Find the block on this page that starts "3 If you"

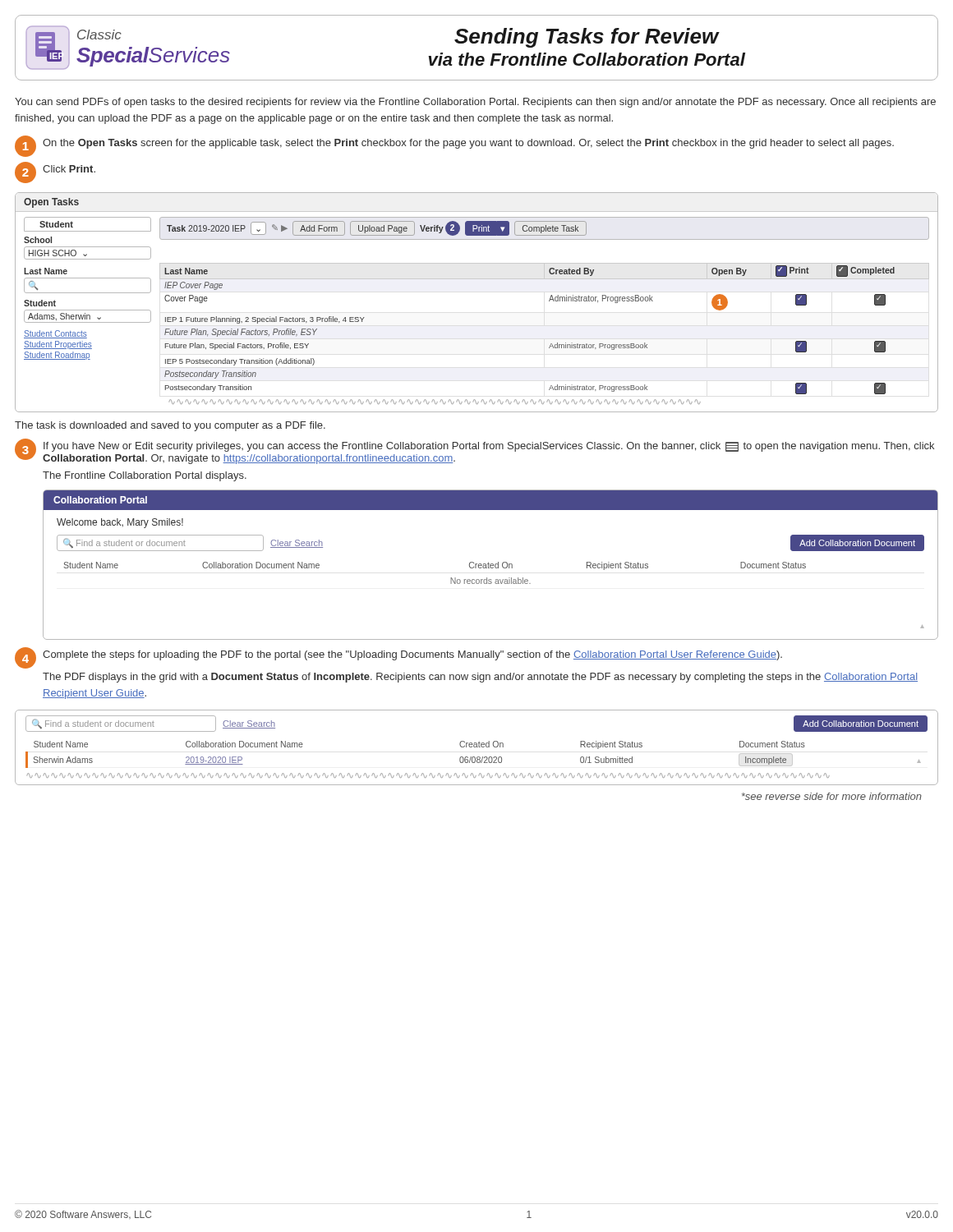[476, 452]
